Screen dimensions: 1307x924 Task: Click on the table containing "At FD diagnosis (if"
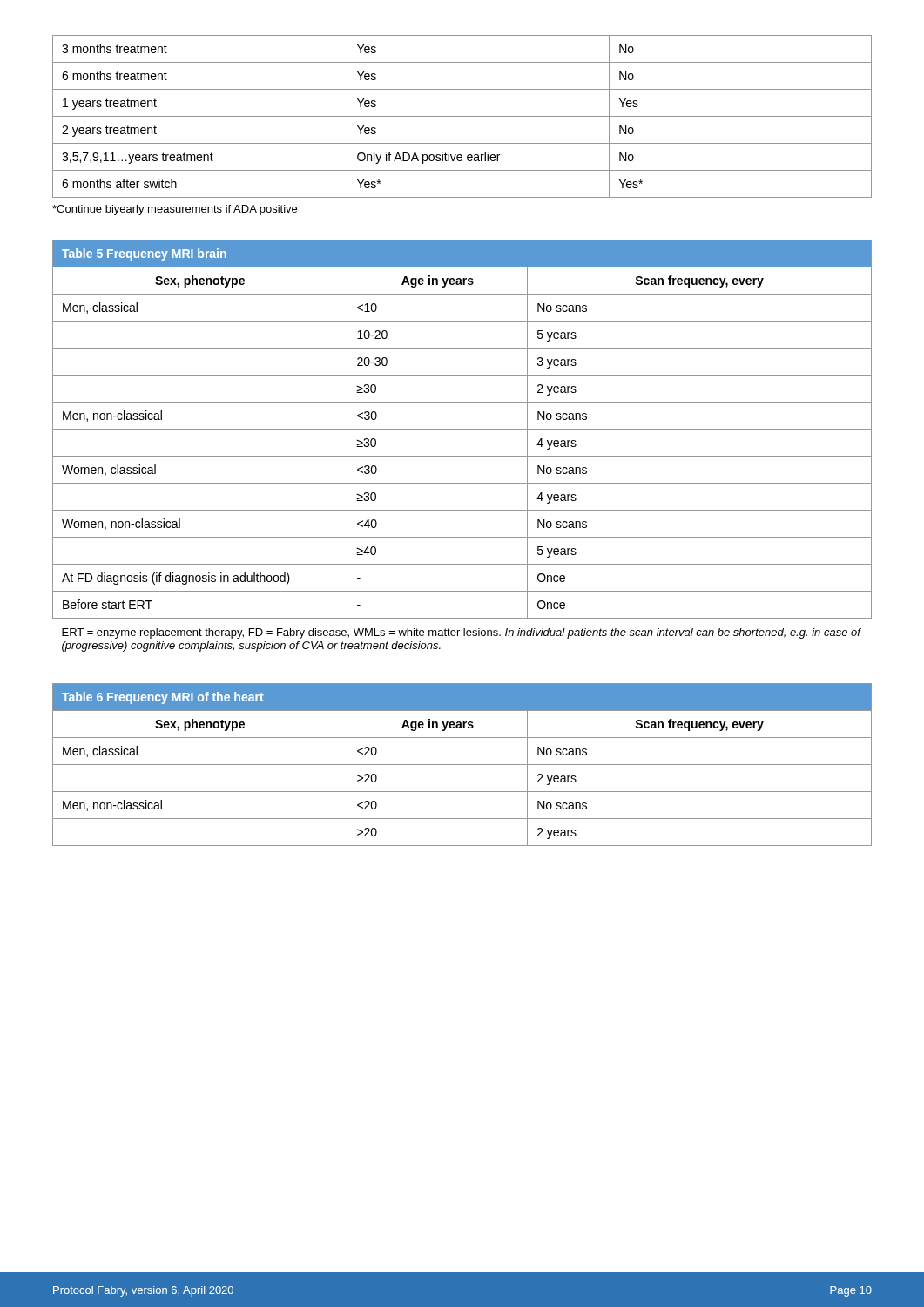point(462,449)
